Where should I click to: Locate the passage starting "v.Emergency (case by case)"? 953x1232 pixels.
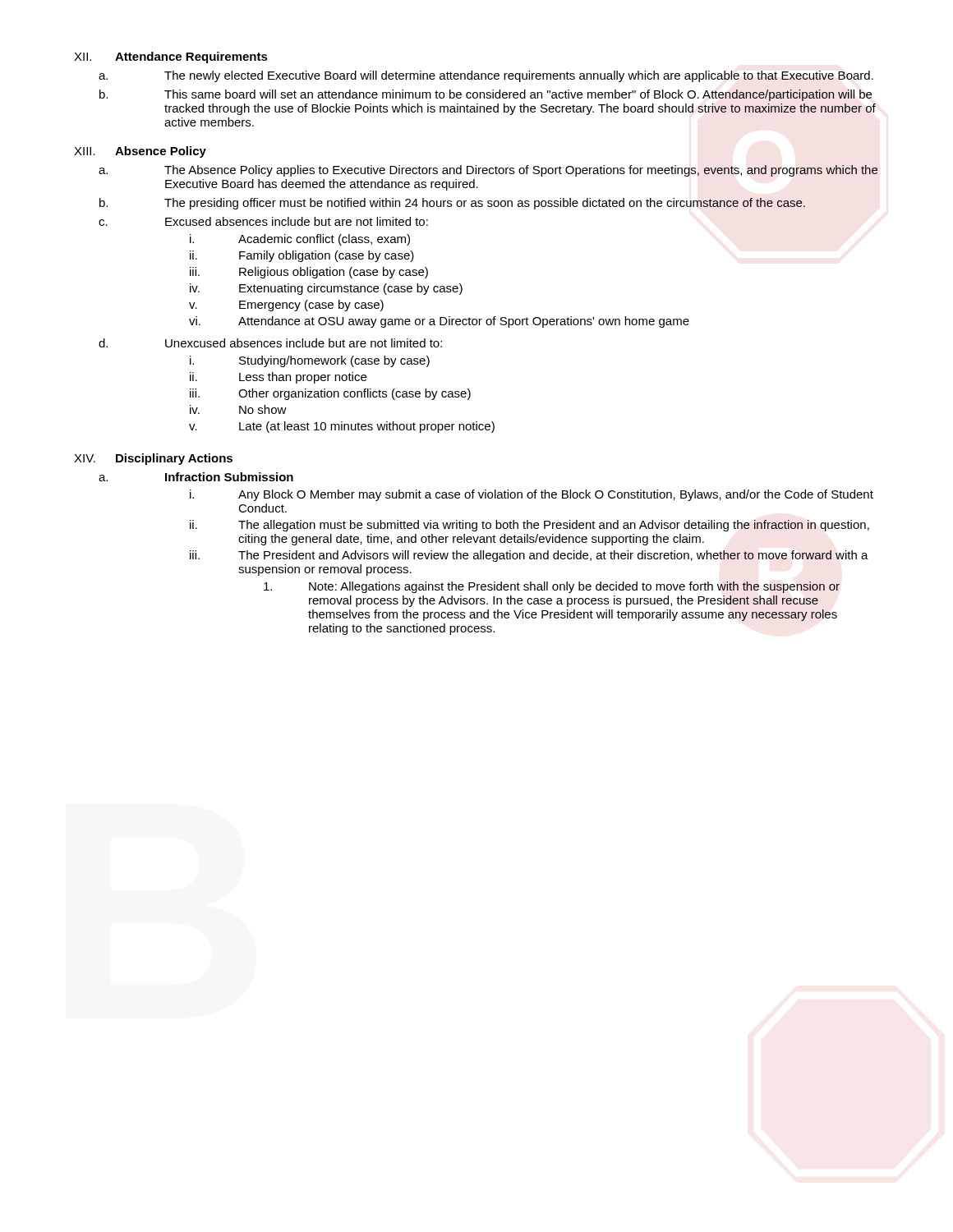[286, 306]
